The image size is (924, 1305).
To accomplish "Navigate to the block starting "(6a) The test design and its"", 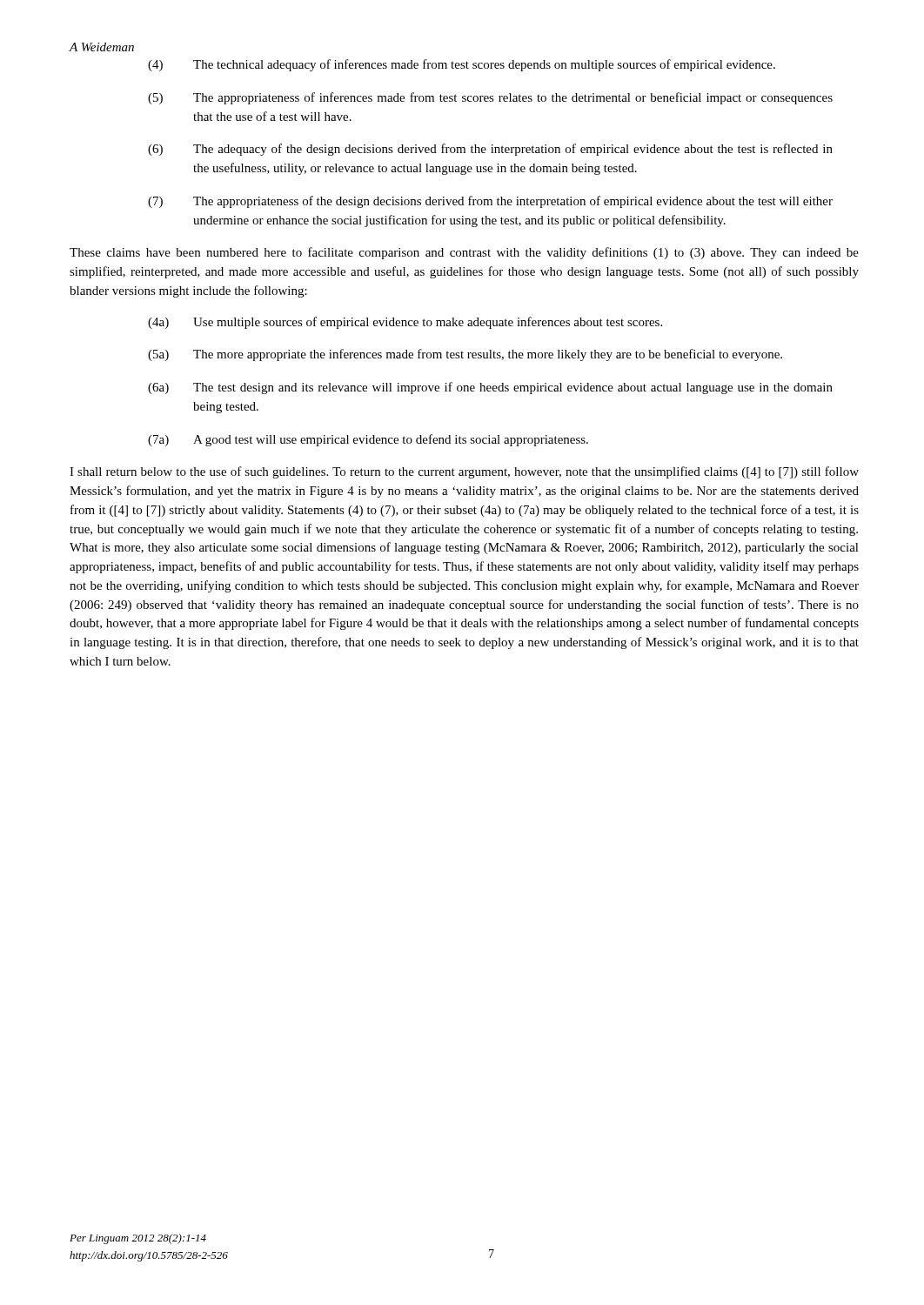I will [x=490, y=397].
